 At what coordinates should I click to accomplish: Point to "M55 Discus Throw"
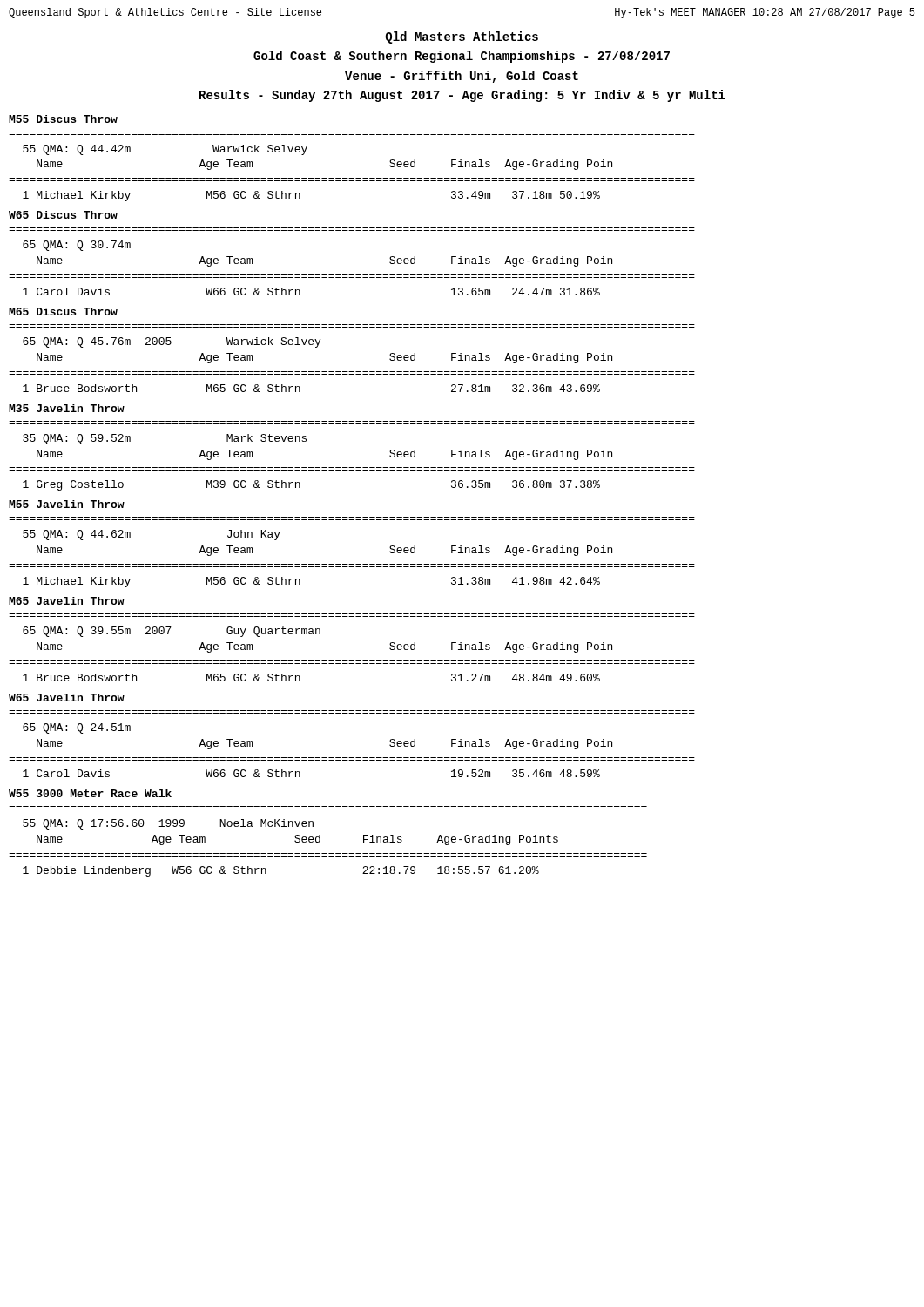pyautogui.click(x=63, y=119)
